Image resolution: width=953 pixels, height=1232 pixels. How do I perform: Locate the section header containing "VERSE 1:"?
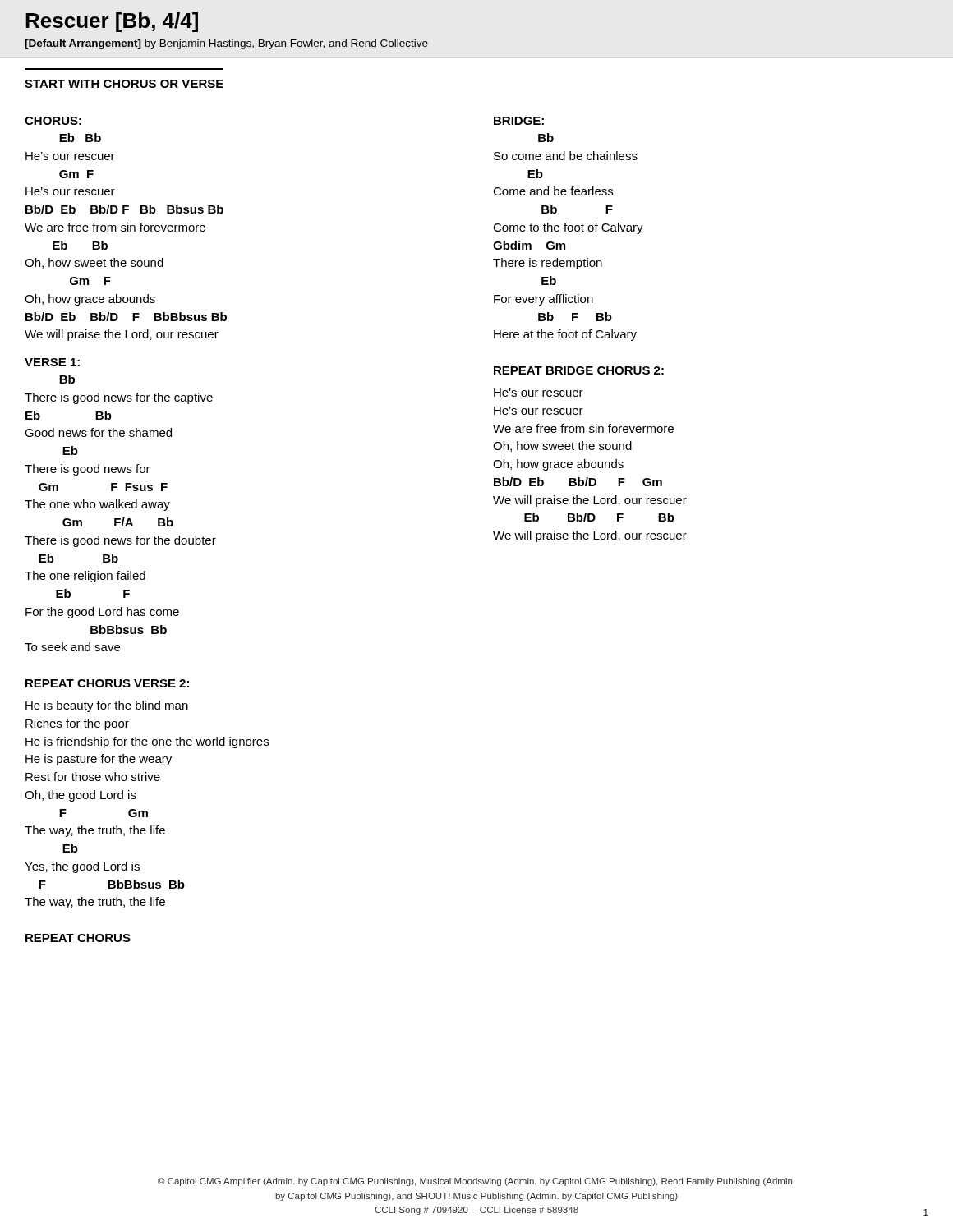click(x=53, y=362)
